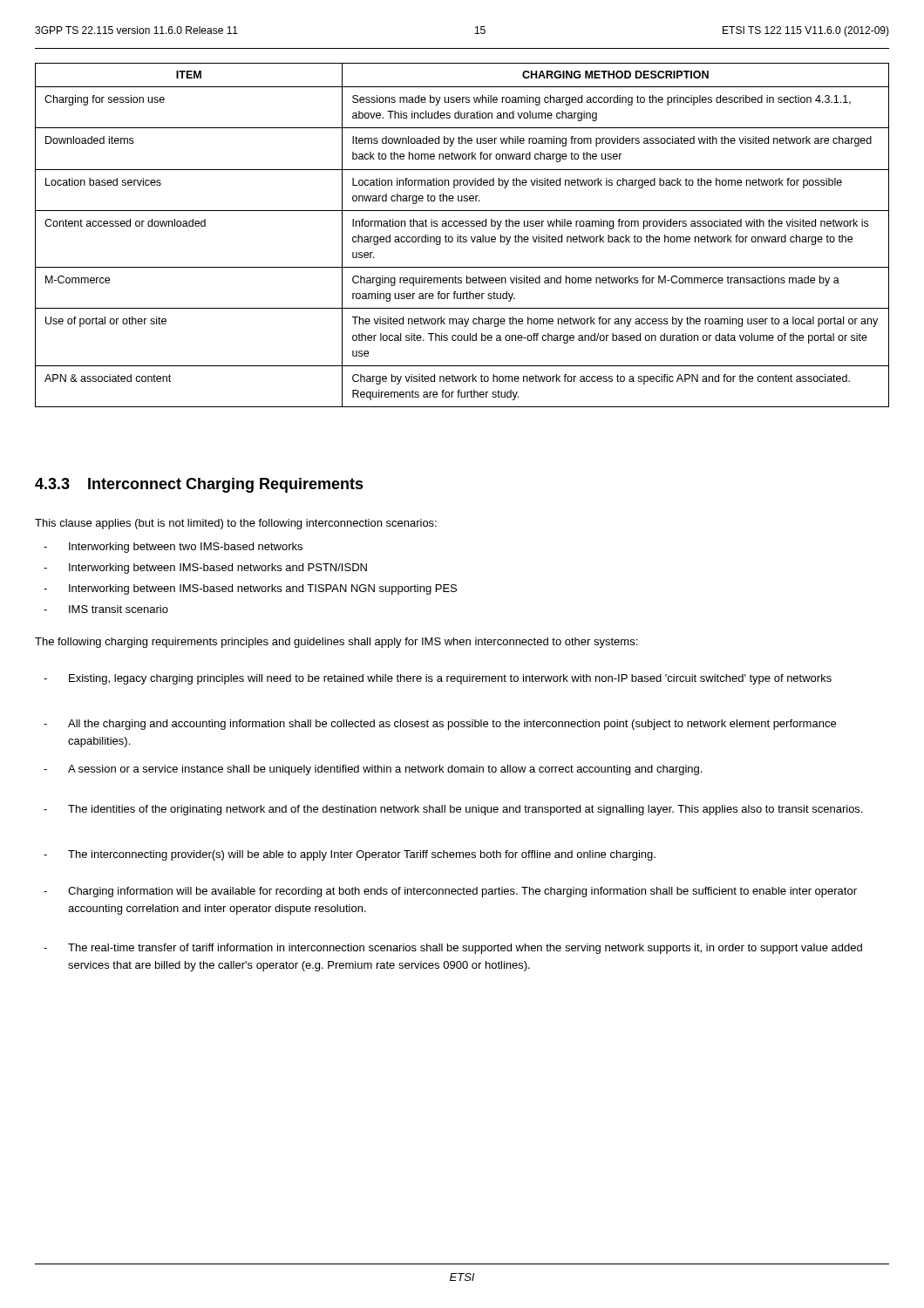The image size is (924, 1308).
Task: Select the section header
Action: coord(199,484)
